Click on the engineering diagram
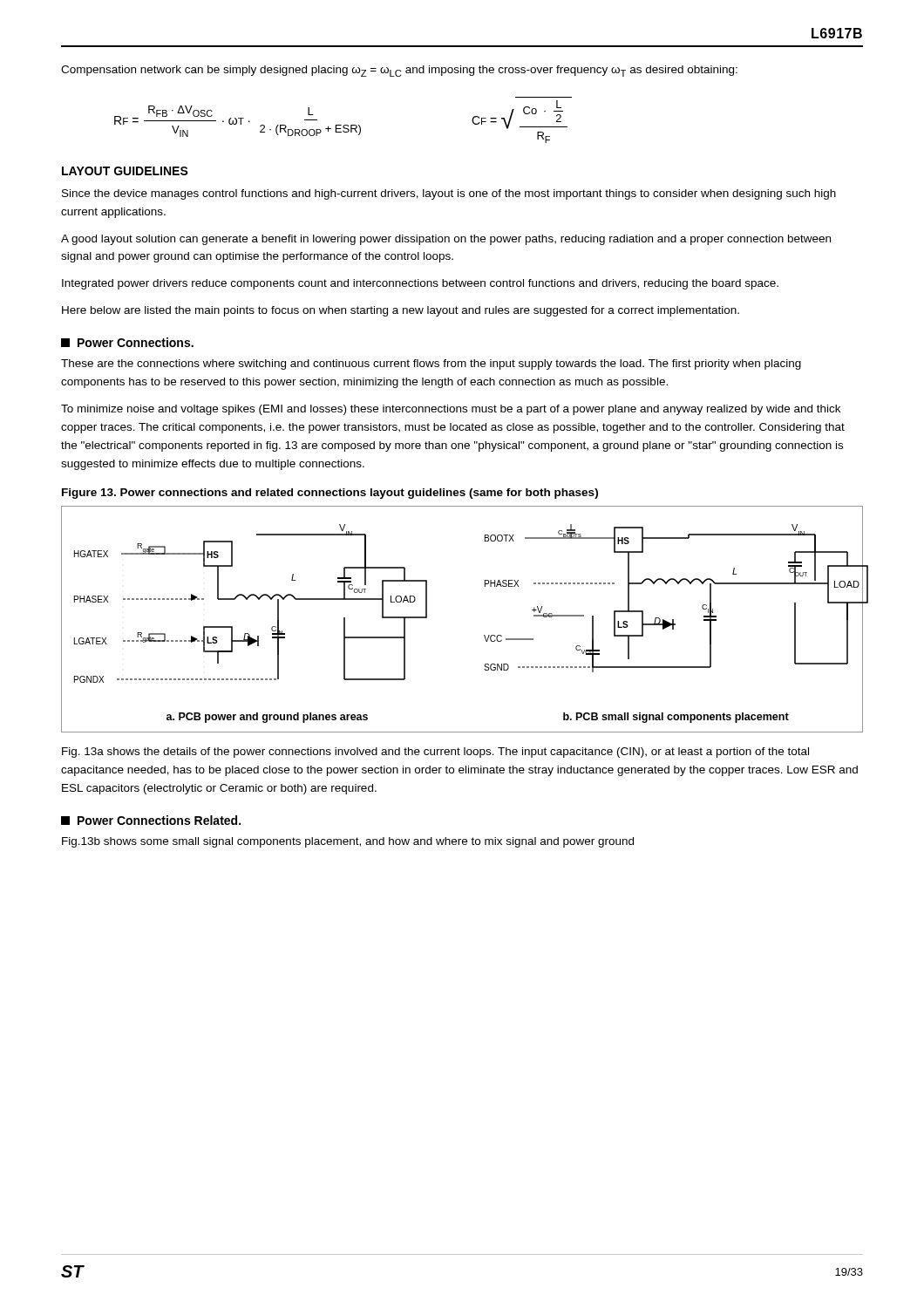The height and width of the screenshot is (1308, 924). pyautogui.click(x=462, y=619)
